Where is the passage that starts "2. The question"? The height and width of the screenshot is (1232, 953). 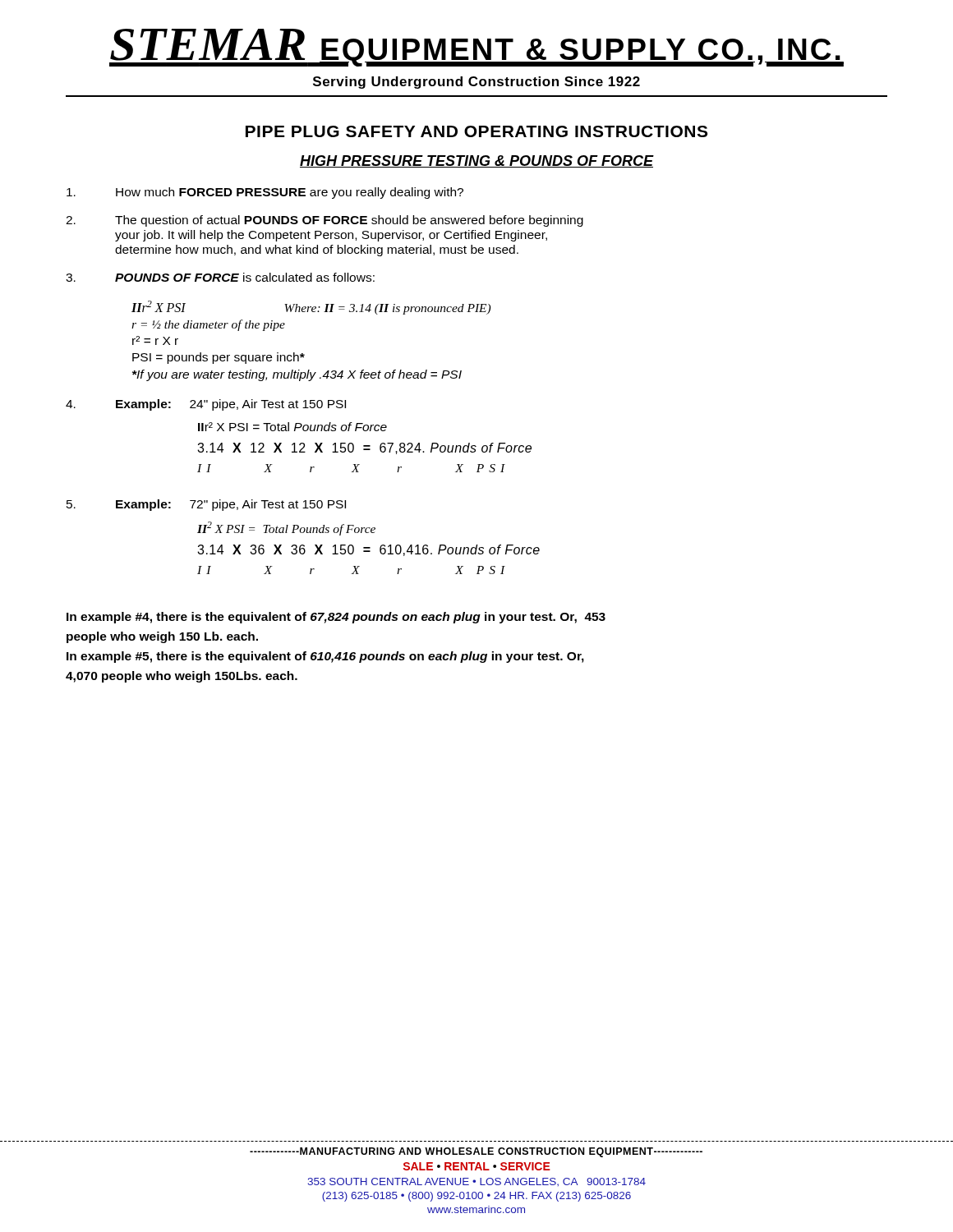(x=476, y=235)
